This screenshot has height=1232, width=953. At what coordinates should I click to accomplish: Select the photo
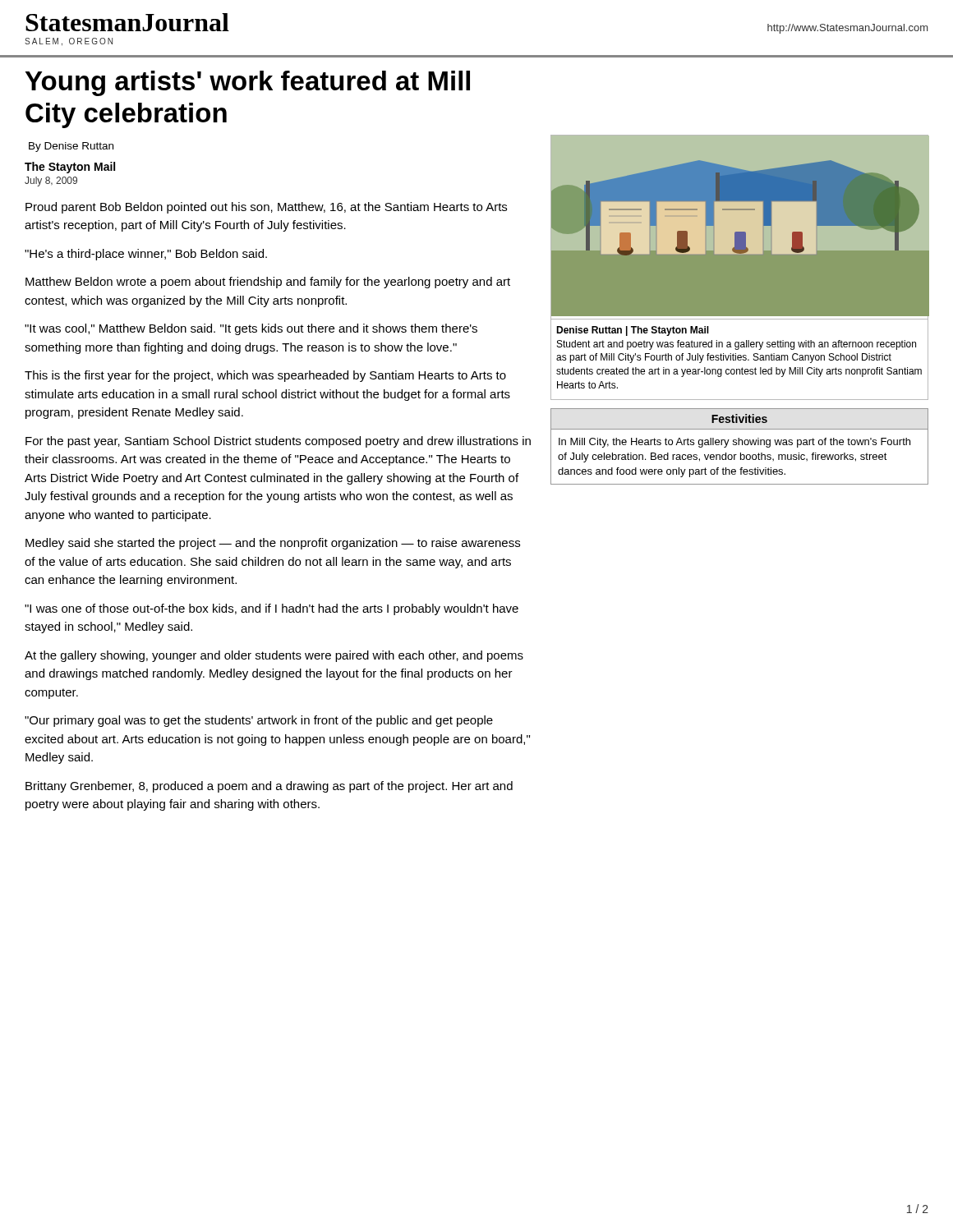(x=739, y=227)
